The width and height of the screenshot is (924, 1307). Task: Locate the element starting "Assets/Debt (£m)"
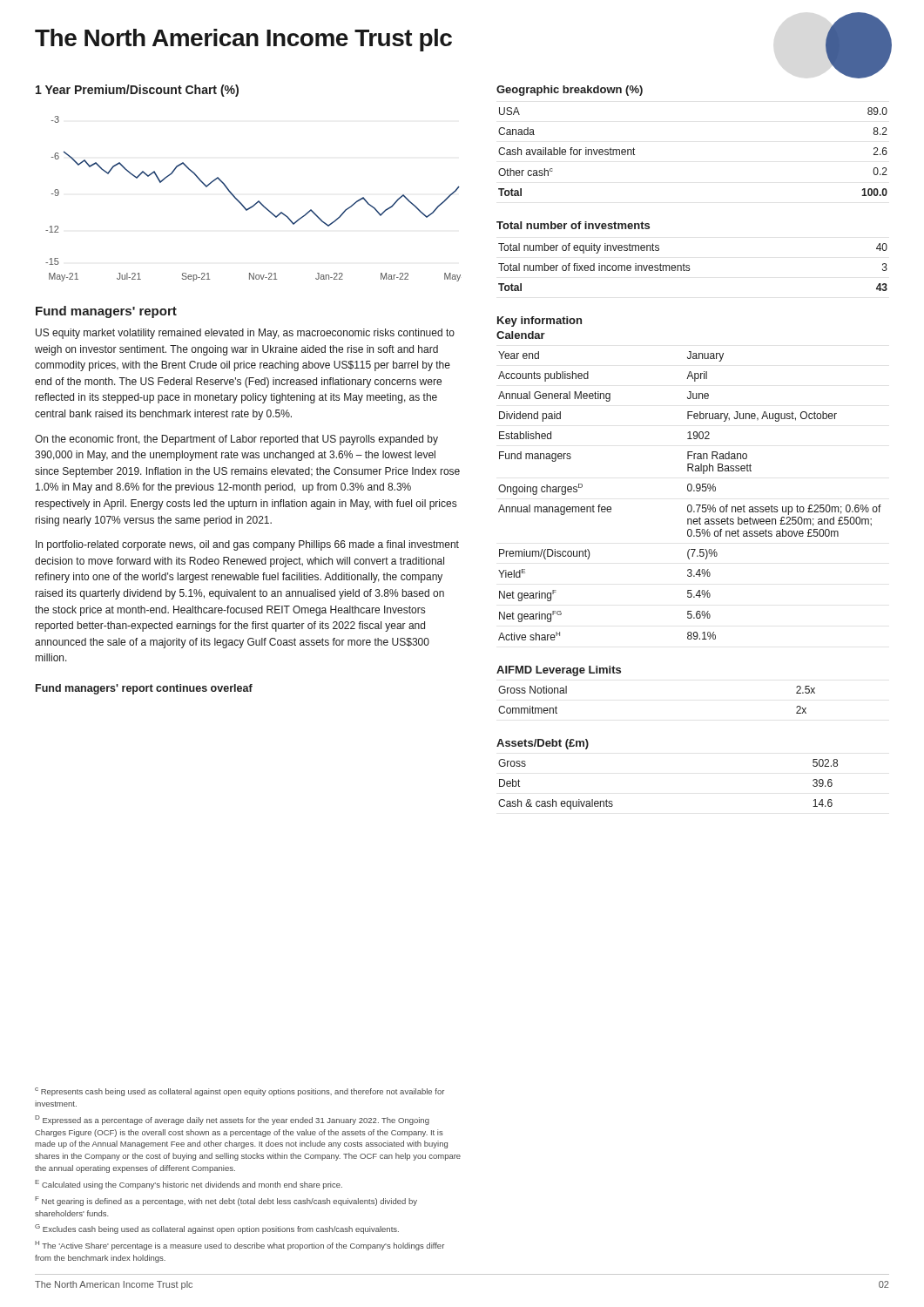(x=543, y=743)
